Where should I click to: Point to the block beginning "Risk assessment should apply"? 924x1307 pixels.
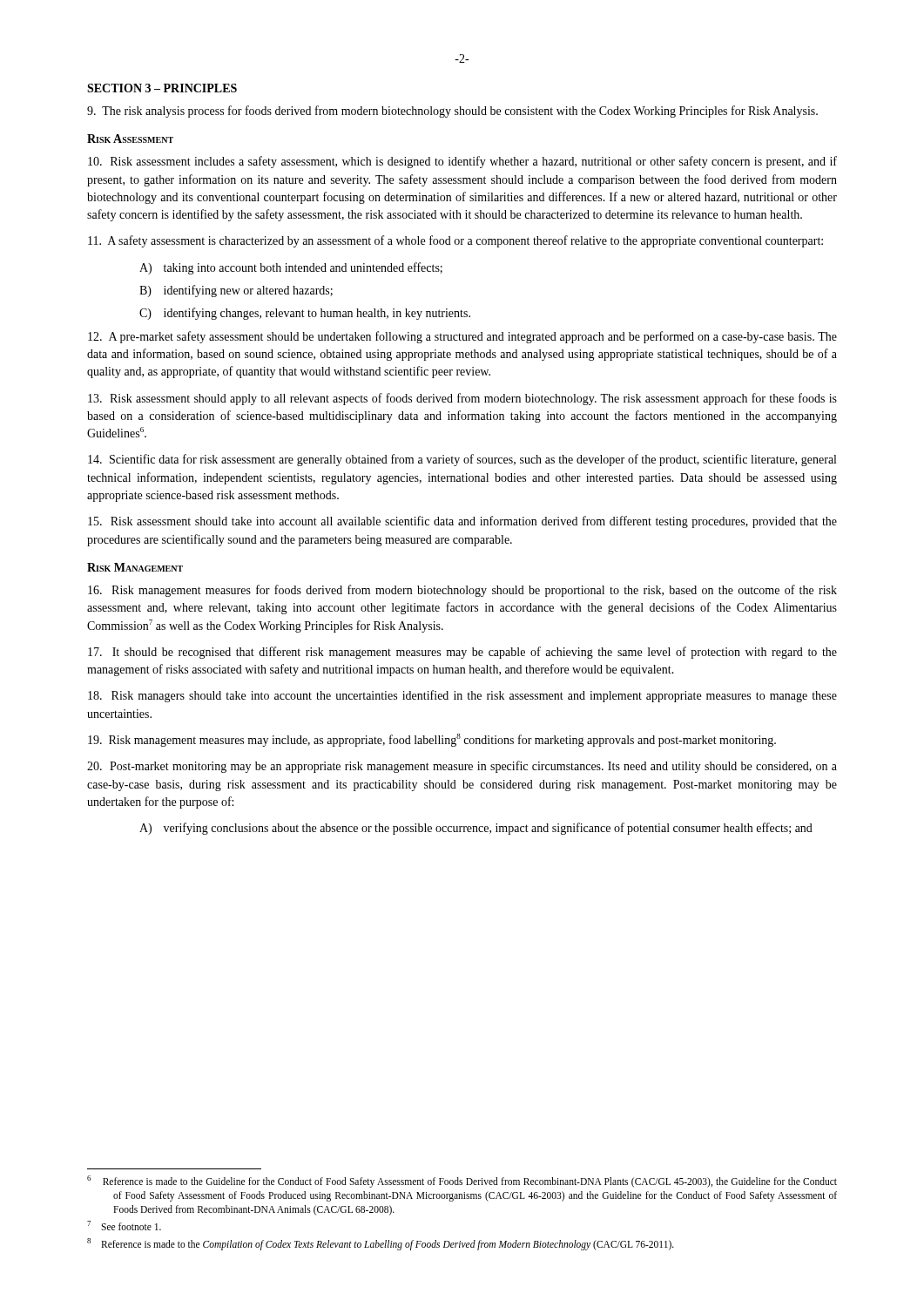click(x=462, y=416)
